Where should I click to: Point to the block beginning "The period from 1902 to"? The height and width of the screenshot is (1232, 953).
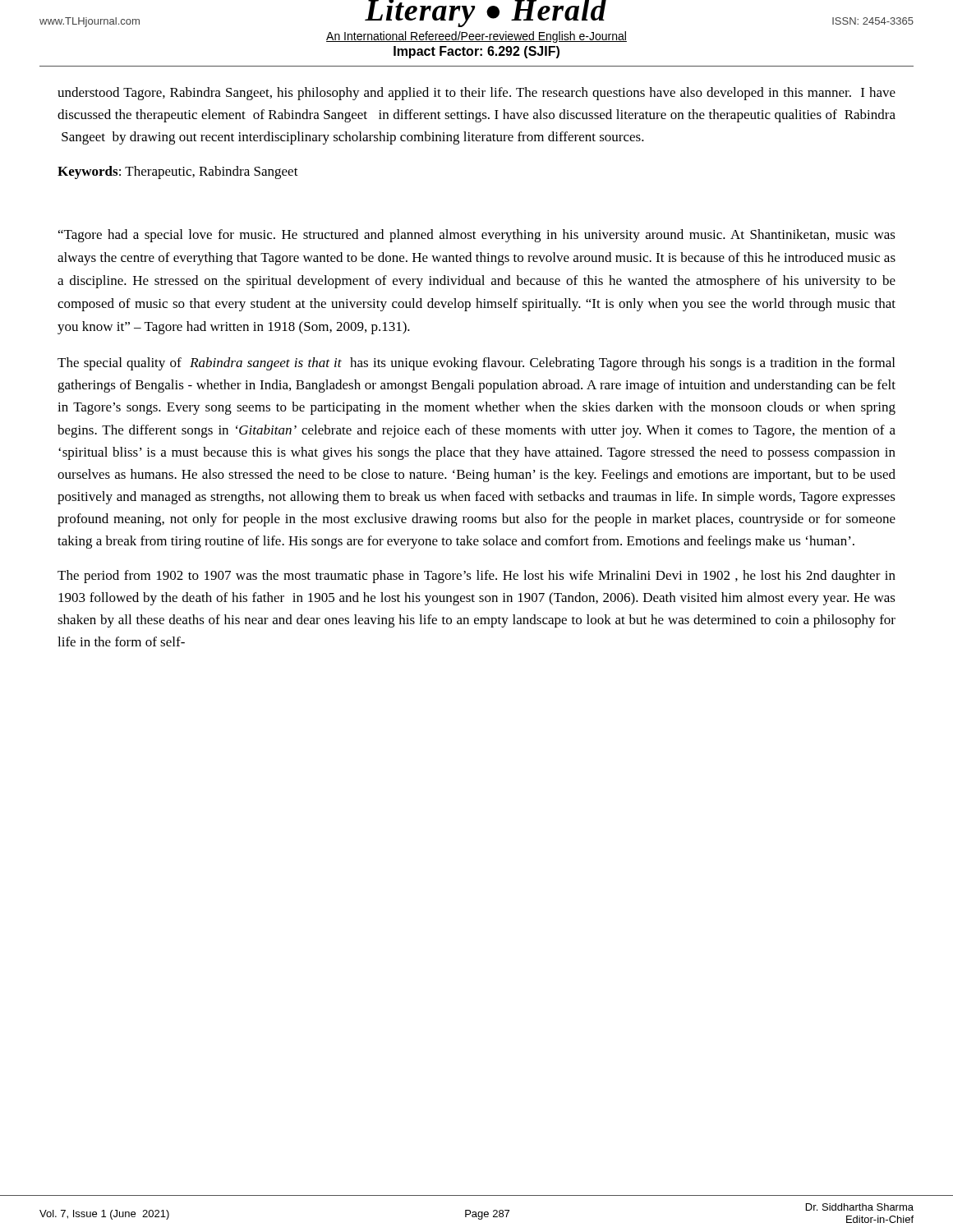pos(476,609)
